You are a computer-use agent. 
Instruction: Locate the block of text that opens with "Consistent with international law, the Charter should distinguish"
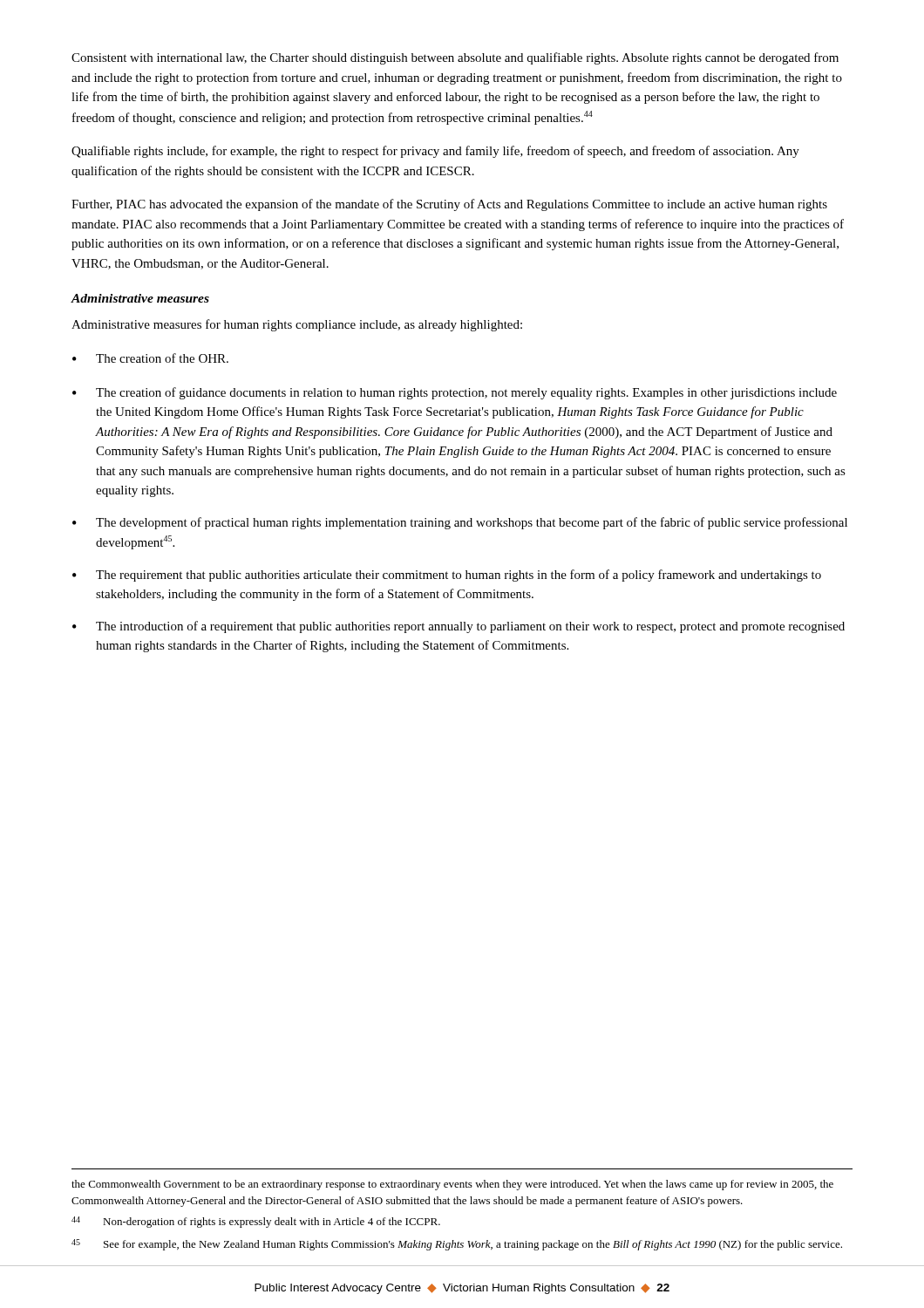[x=462, y=88]
